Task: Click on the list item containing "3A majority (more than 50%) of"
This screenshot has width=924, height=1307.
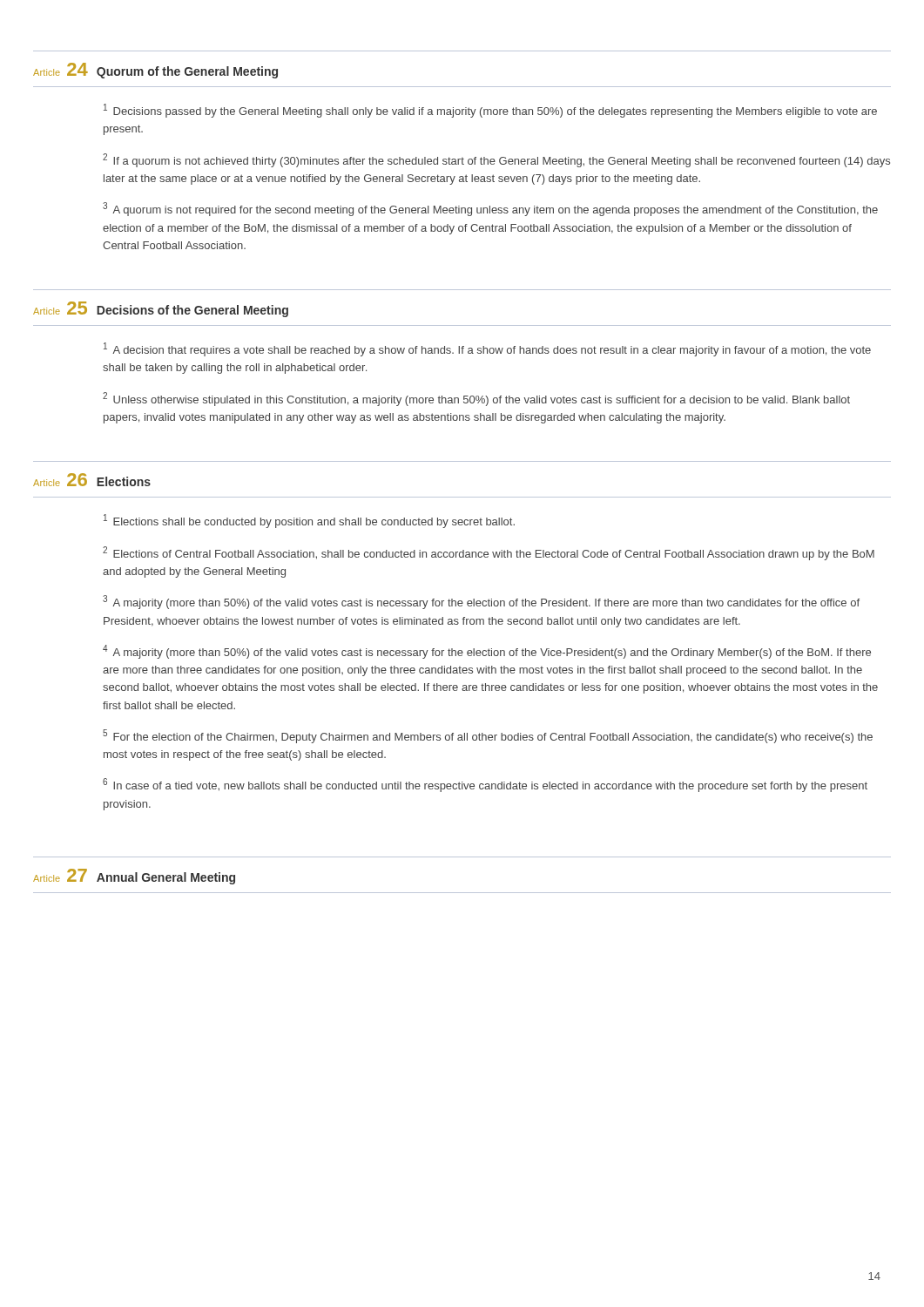Action: pyautogui.click(x=481, y=611)
